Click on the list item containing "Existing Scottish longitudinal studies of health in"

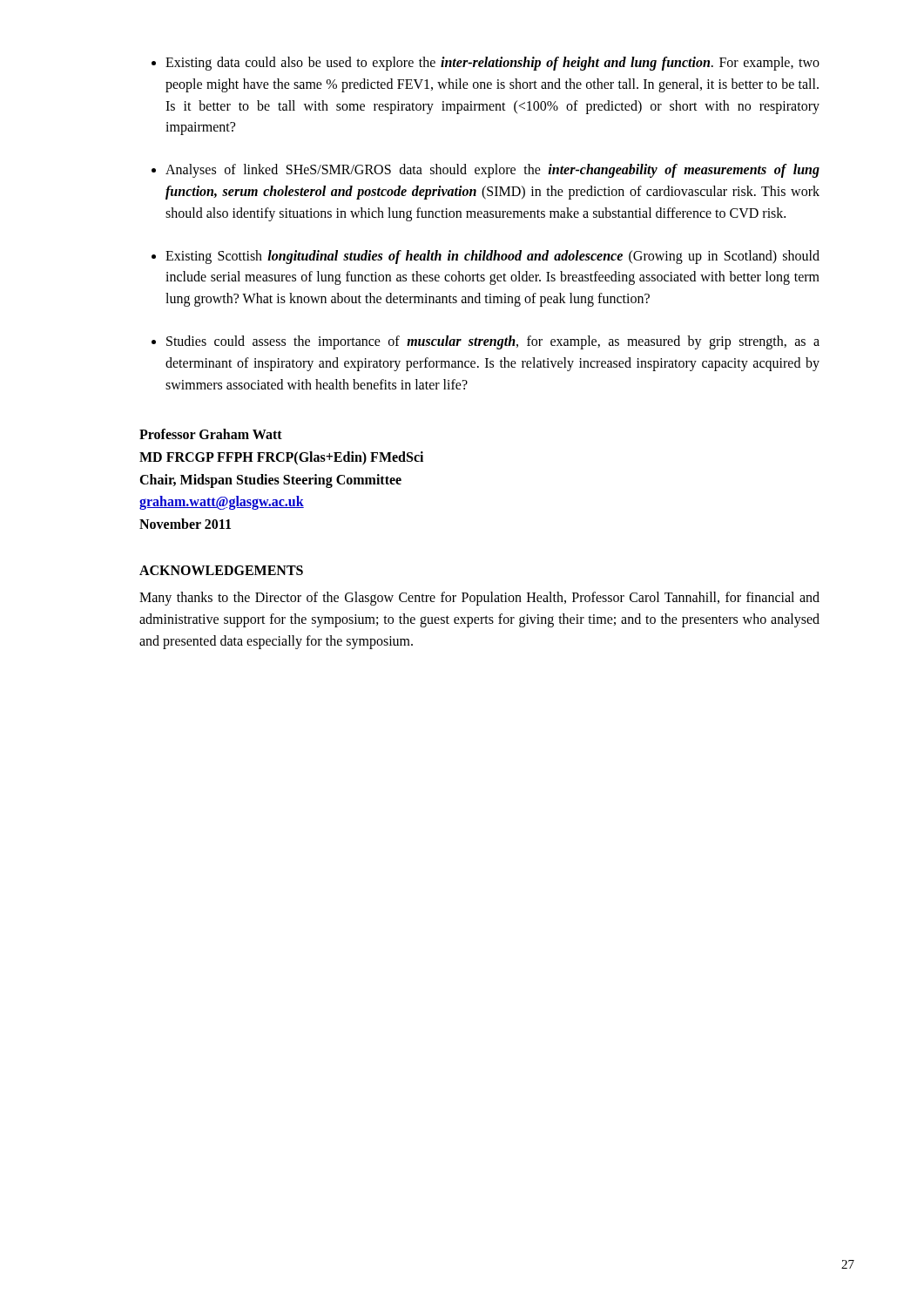click(x=492, y=277)
